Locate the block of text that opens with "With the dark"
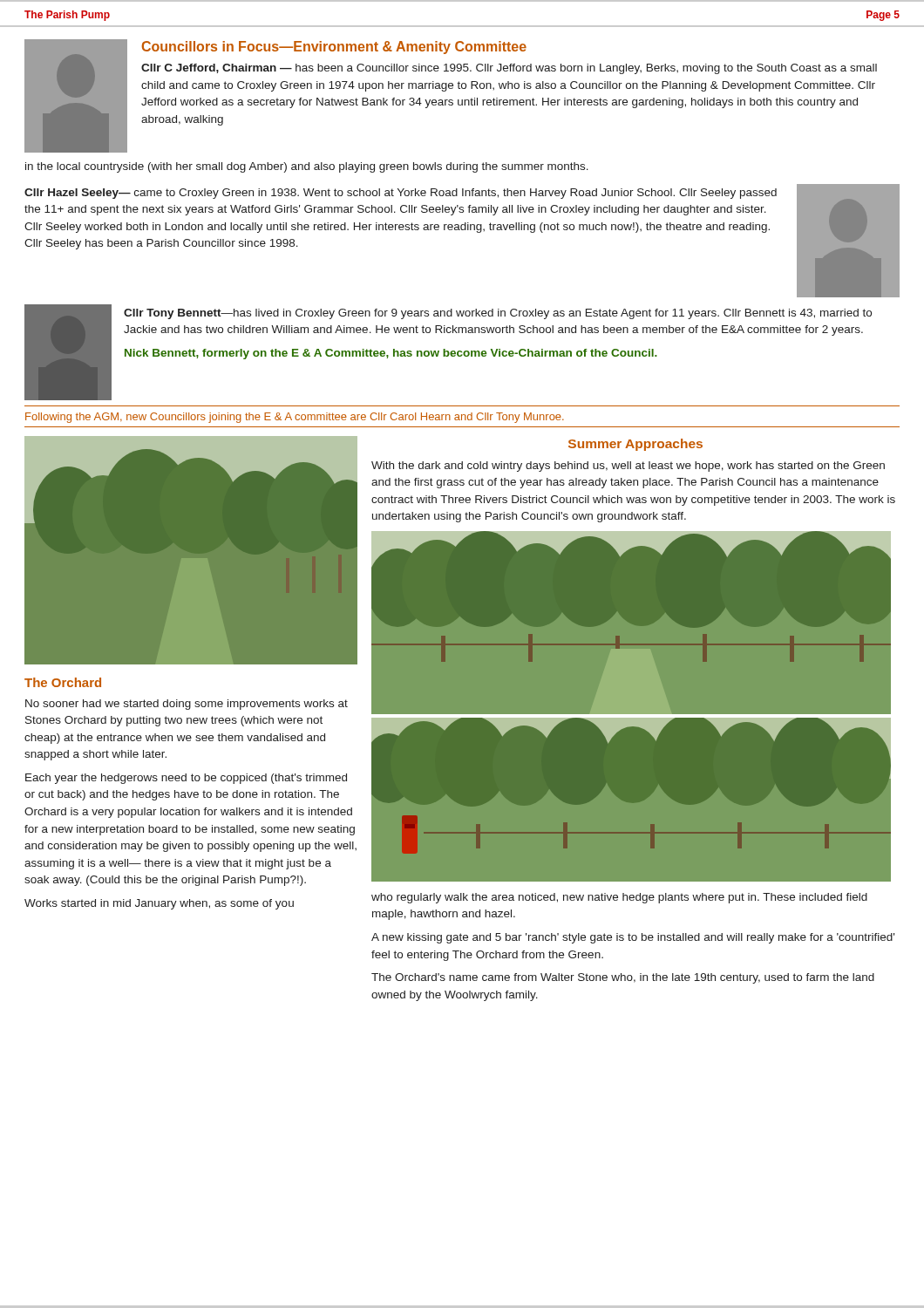The width and height of the screenshot is (924, 1308). (x=635, y=491)
